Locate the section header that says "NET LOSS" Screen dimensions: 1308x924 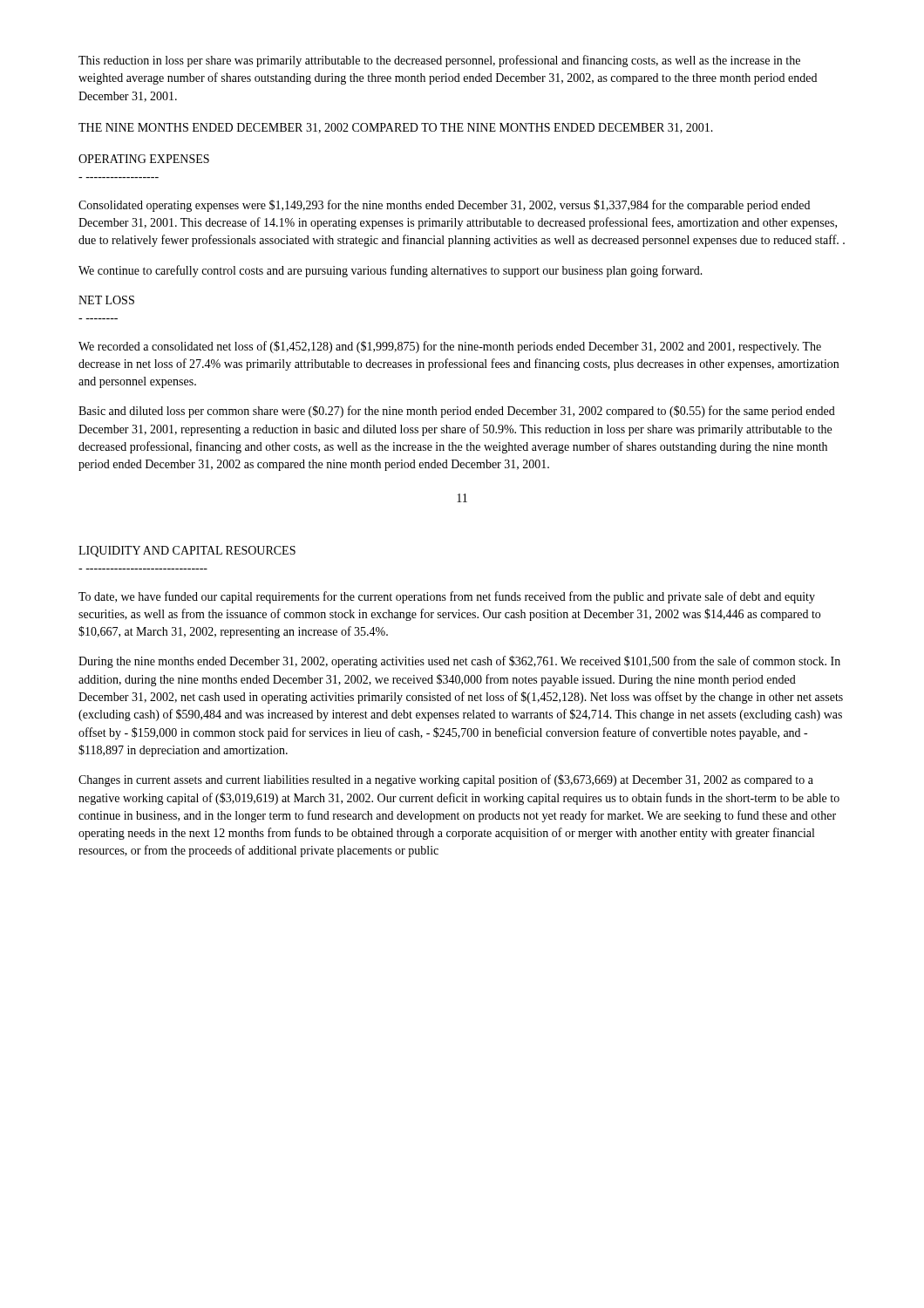(x=107, y=300)
